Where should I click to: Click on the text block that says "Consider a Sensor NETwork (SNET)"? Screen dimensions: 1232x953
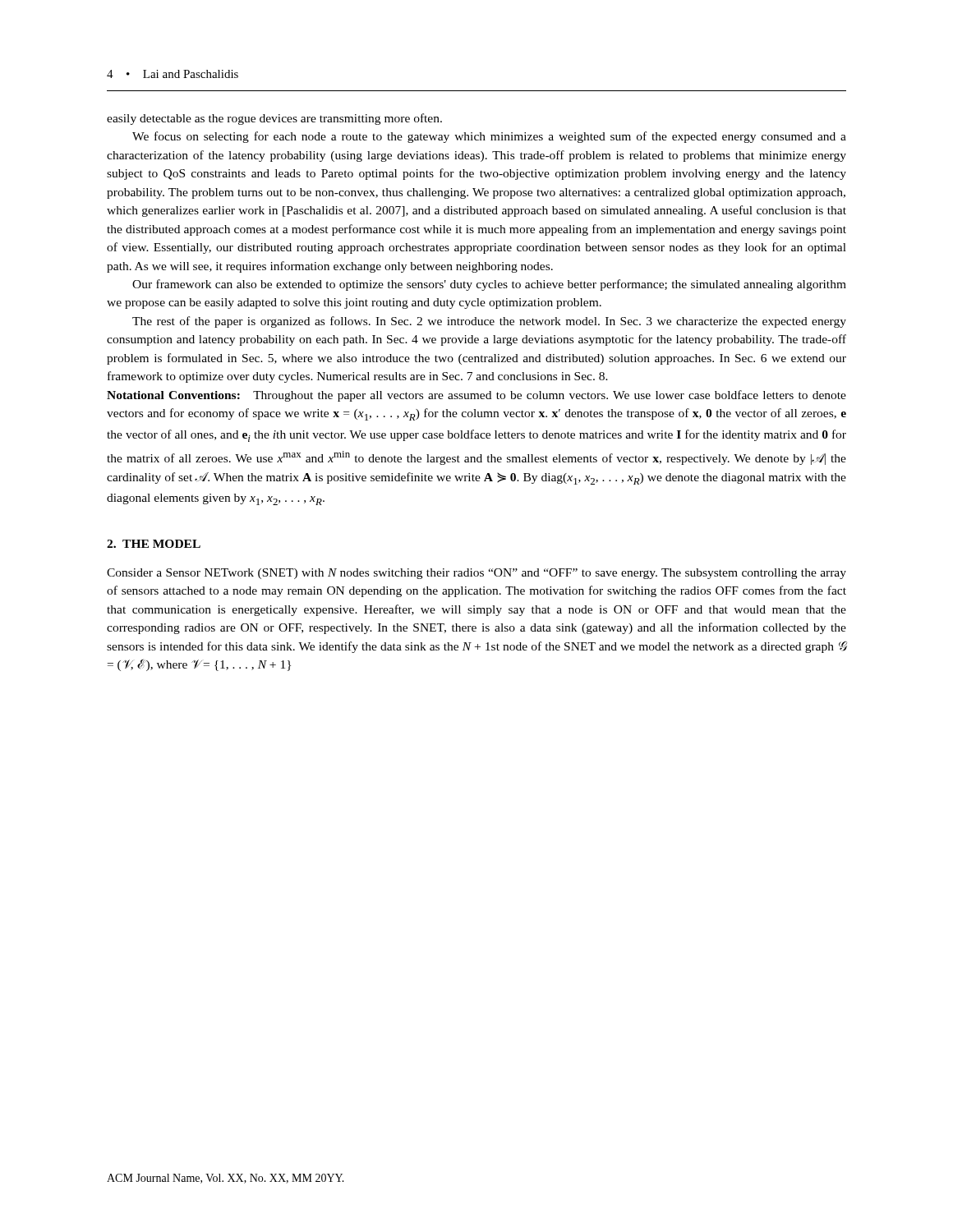click(476, 619)
